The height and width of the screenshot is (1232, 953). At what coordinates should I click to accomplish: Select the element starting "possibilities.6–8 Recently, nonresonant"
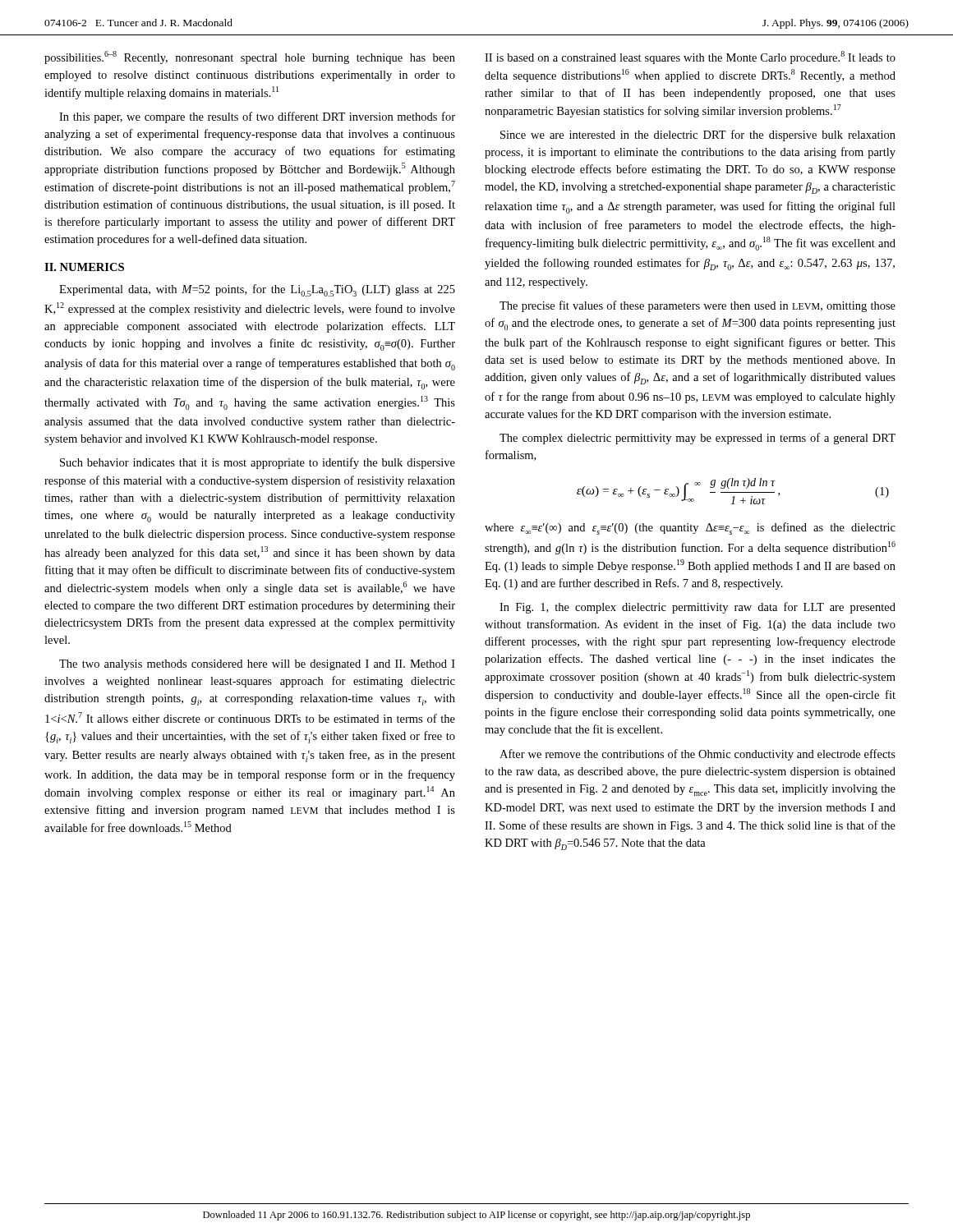pos(250,75)
